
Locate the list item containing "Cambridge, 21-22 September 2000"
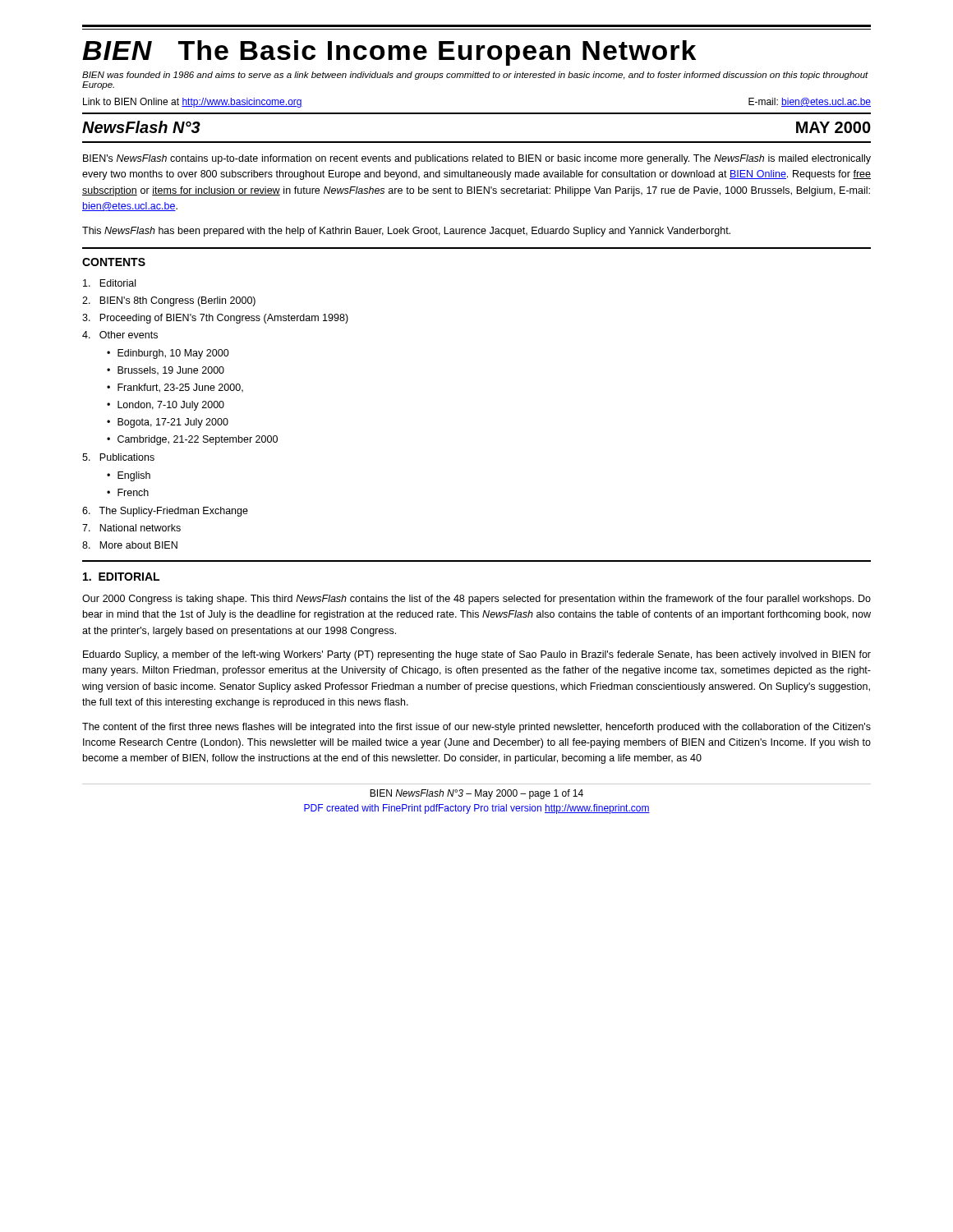point(198,439)
